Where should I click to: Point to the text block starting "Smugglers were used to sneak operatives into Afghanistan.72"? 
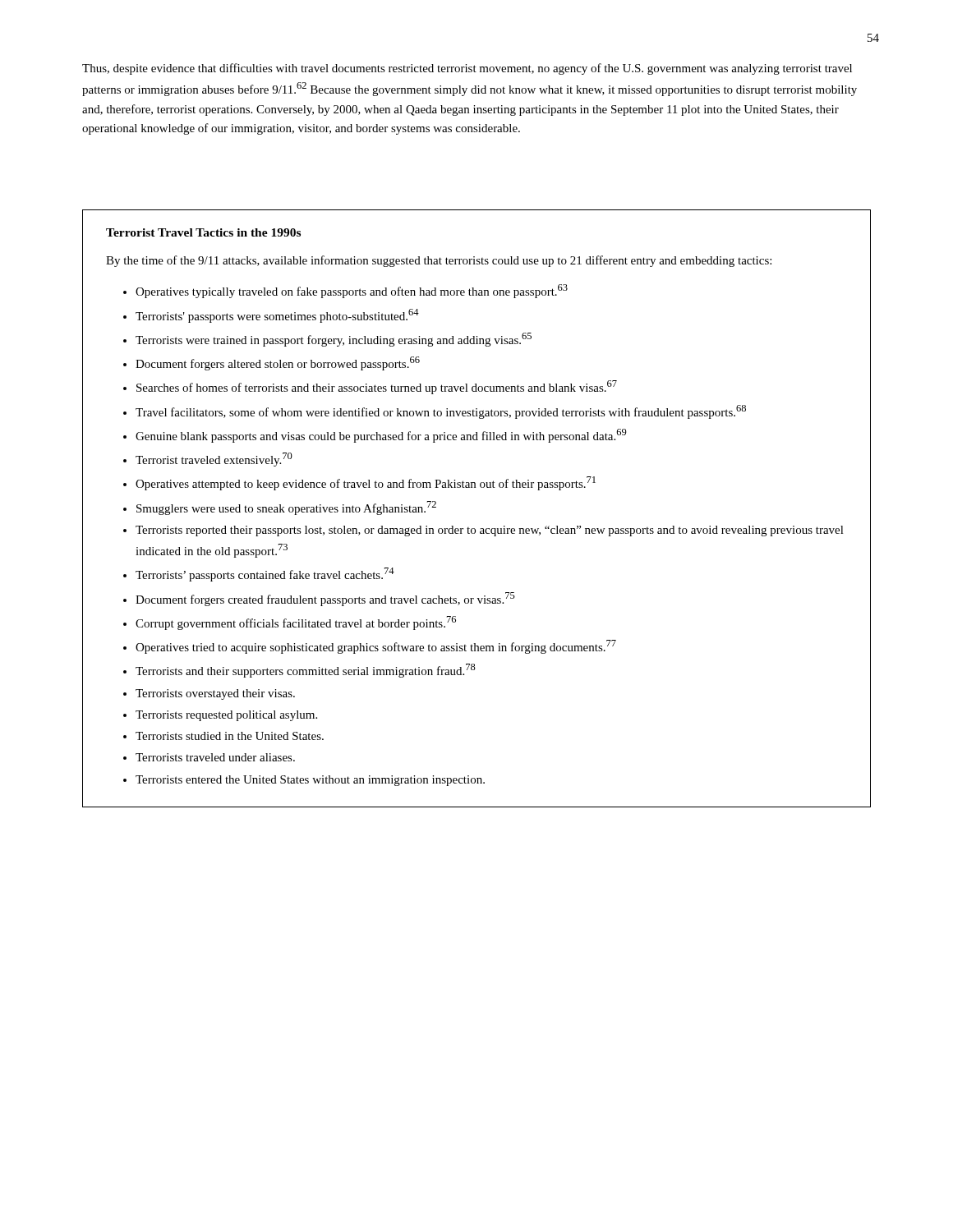pos(286,506)
